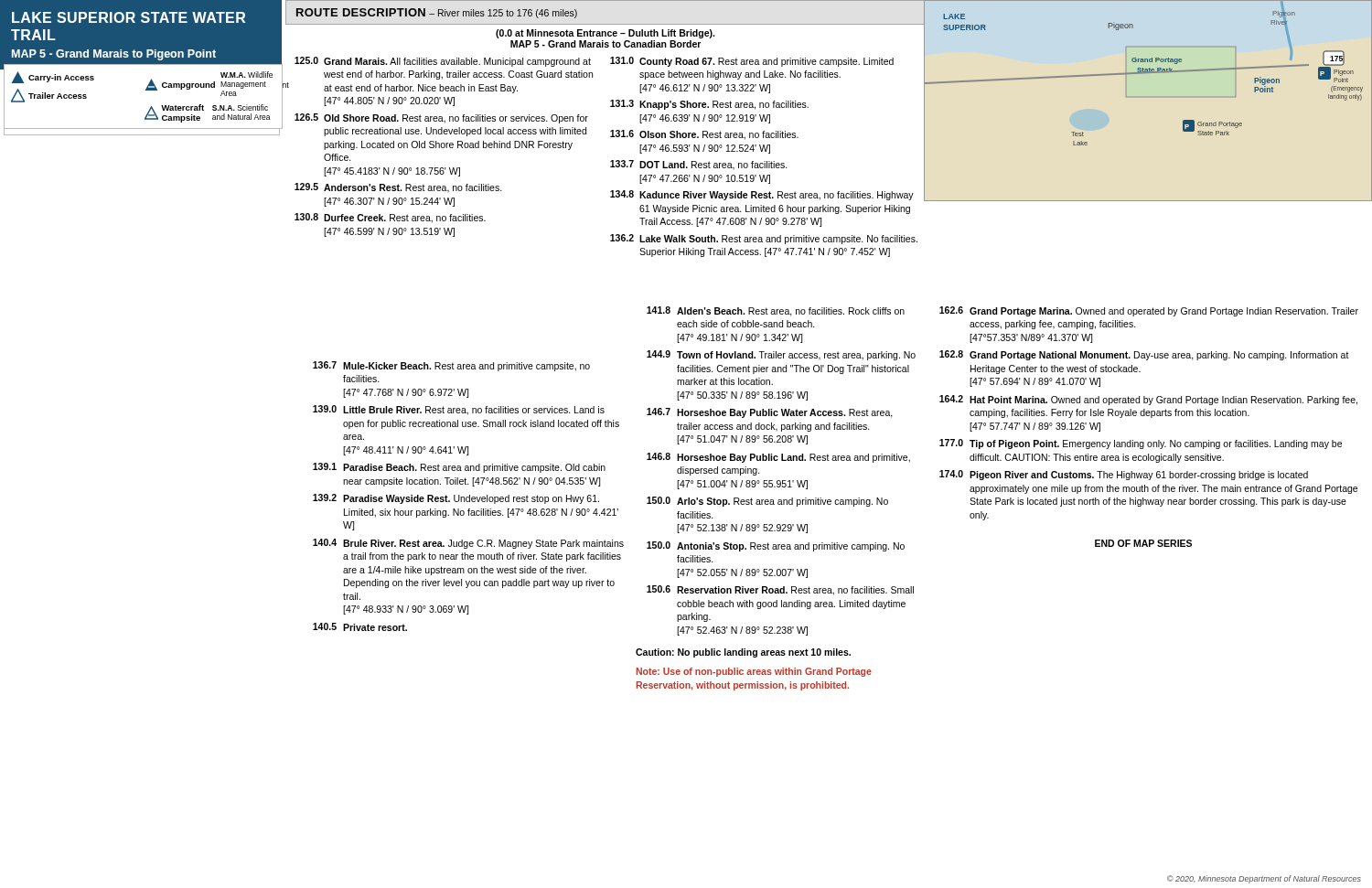Image resolution: width=1372 pixels, height=888 pixels.
Task: Locate the list item containing "125.0 Grand Marais. All facilities available. Municipal campground"
Action: tap(441, 81)
